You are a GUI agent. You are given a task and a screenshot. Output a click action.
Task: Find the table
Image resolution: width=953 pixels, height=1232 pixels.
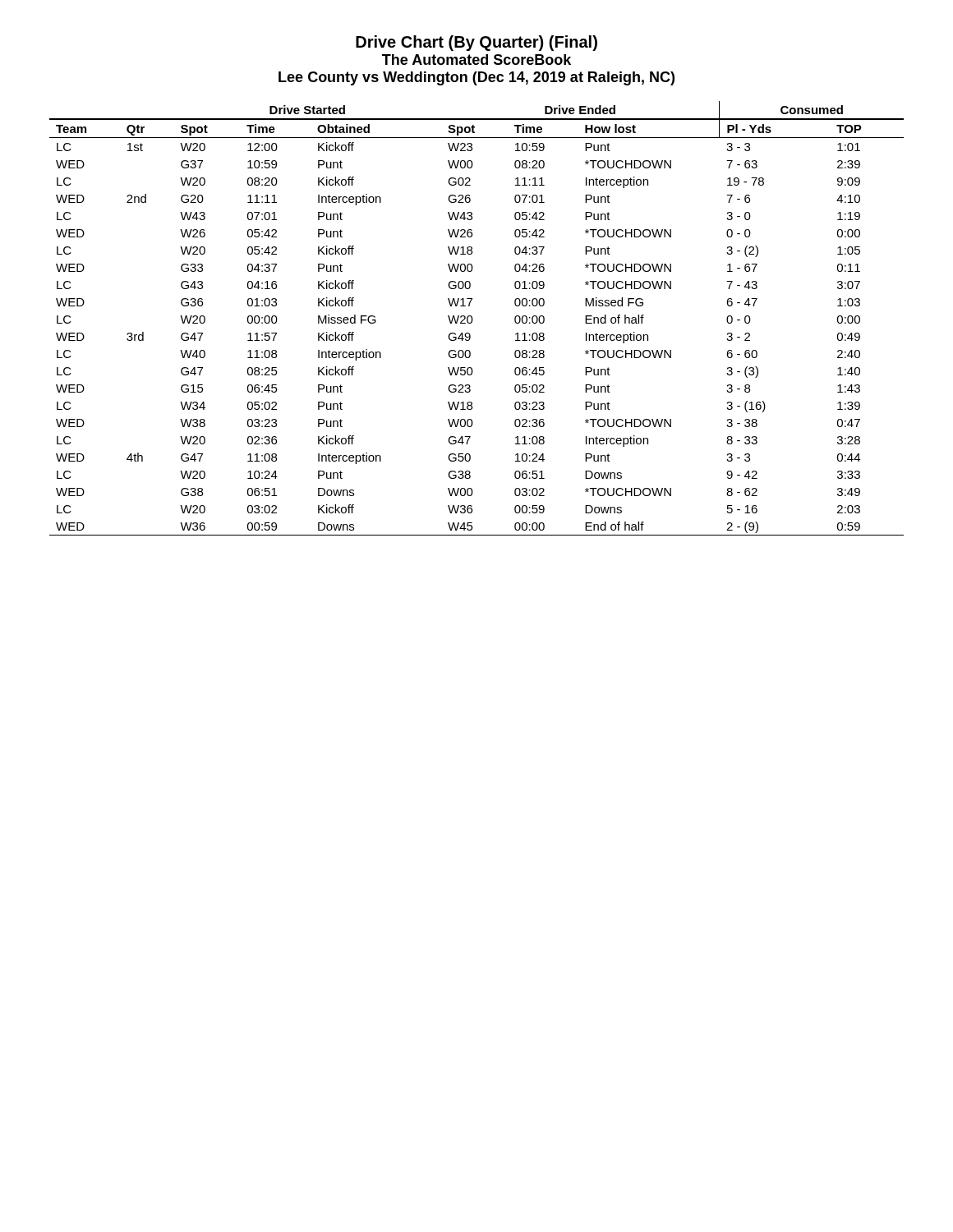tap(476, 318)
